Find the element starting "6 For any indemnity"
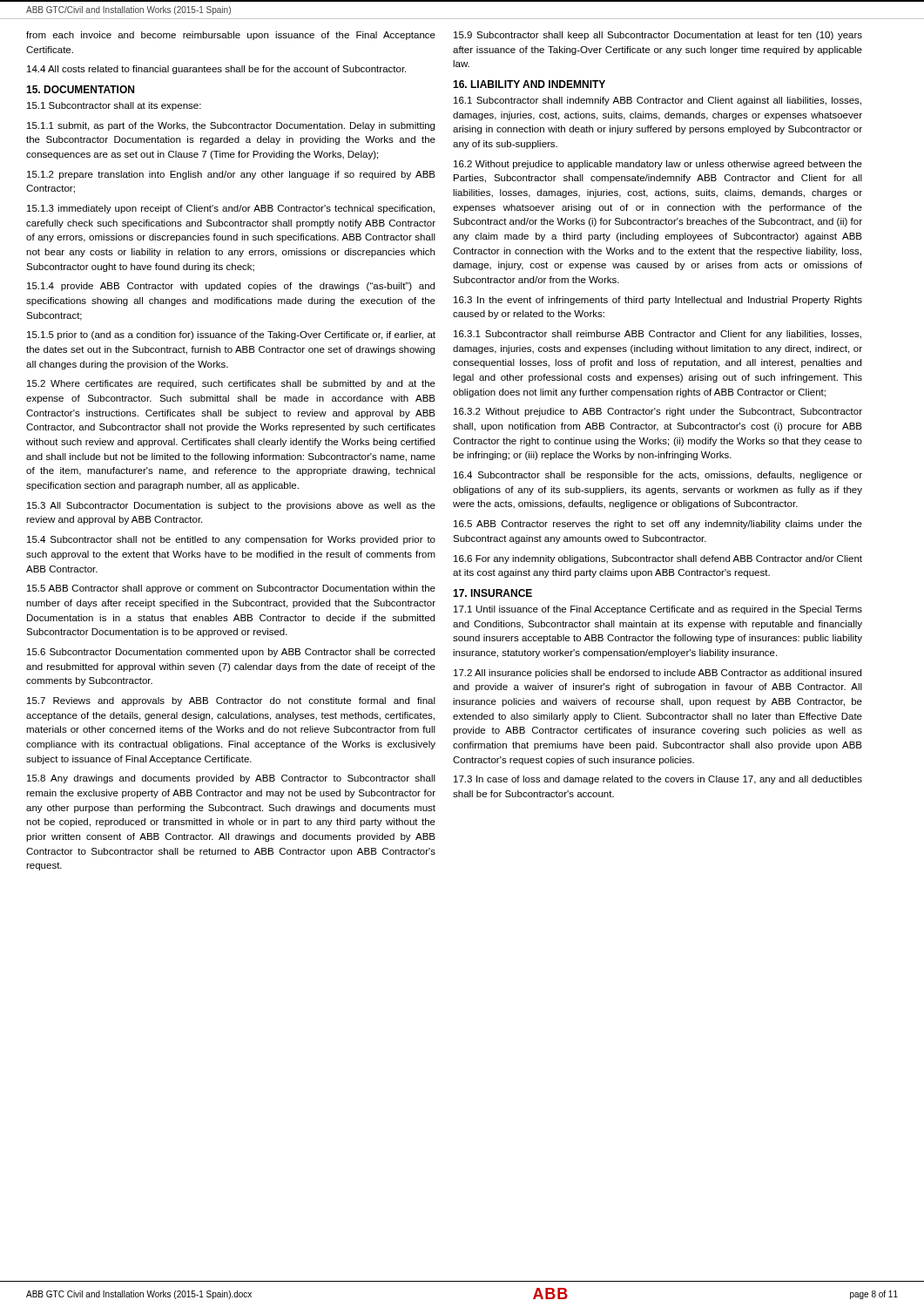The height and width of the screenshot is (1307, 924). [x=658, y=565]
